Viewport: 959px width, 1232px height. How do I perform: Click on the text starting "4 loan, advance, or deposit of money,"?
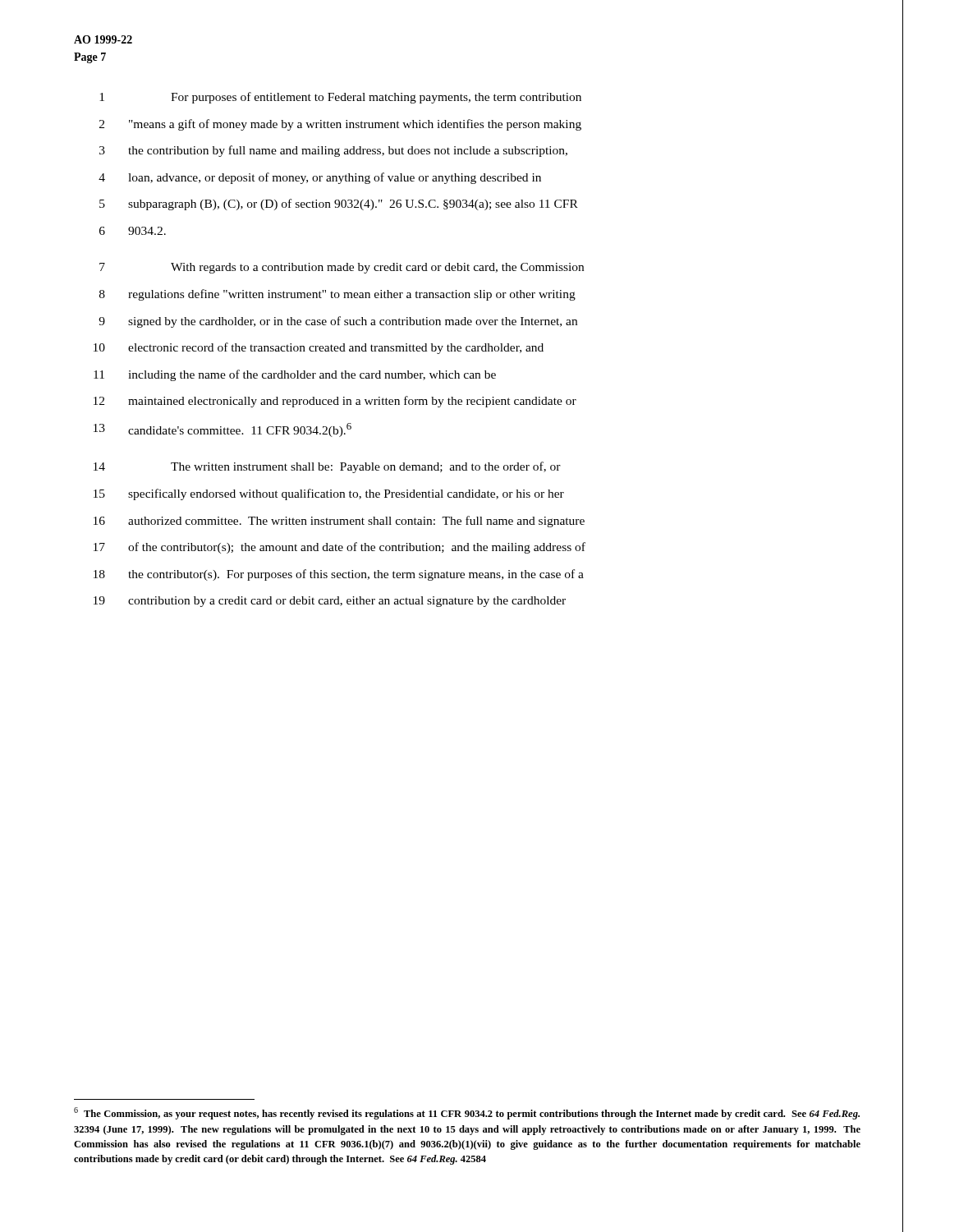467,177
